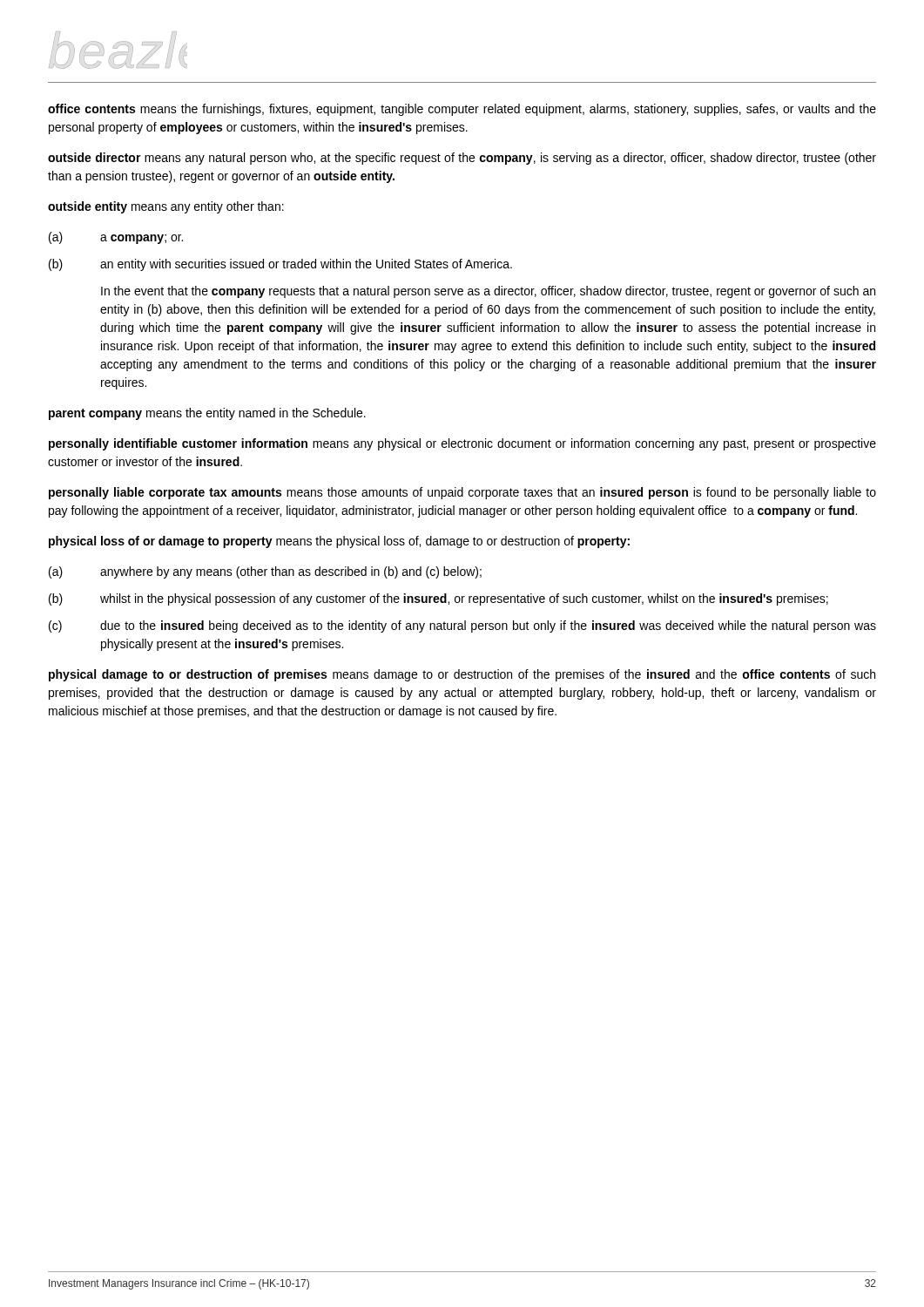Find "outside entity means any entity other than:" on this page
This screenshot has width=924, height=1307.
coord(166,207)
